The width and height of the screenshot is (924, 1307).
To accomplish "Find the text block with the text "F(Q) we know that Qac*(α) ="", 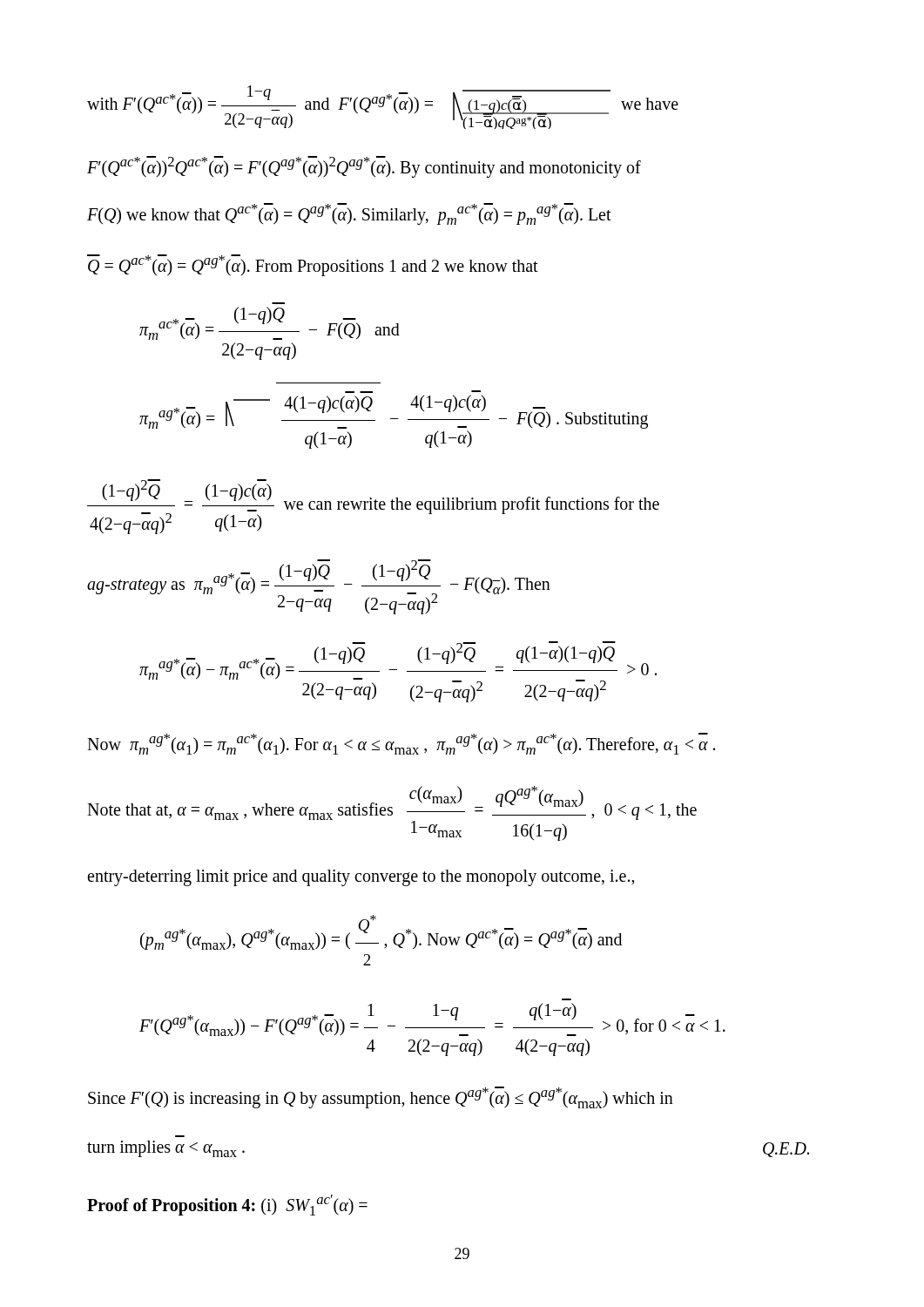I will (349, 214).
